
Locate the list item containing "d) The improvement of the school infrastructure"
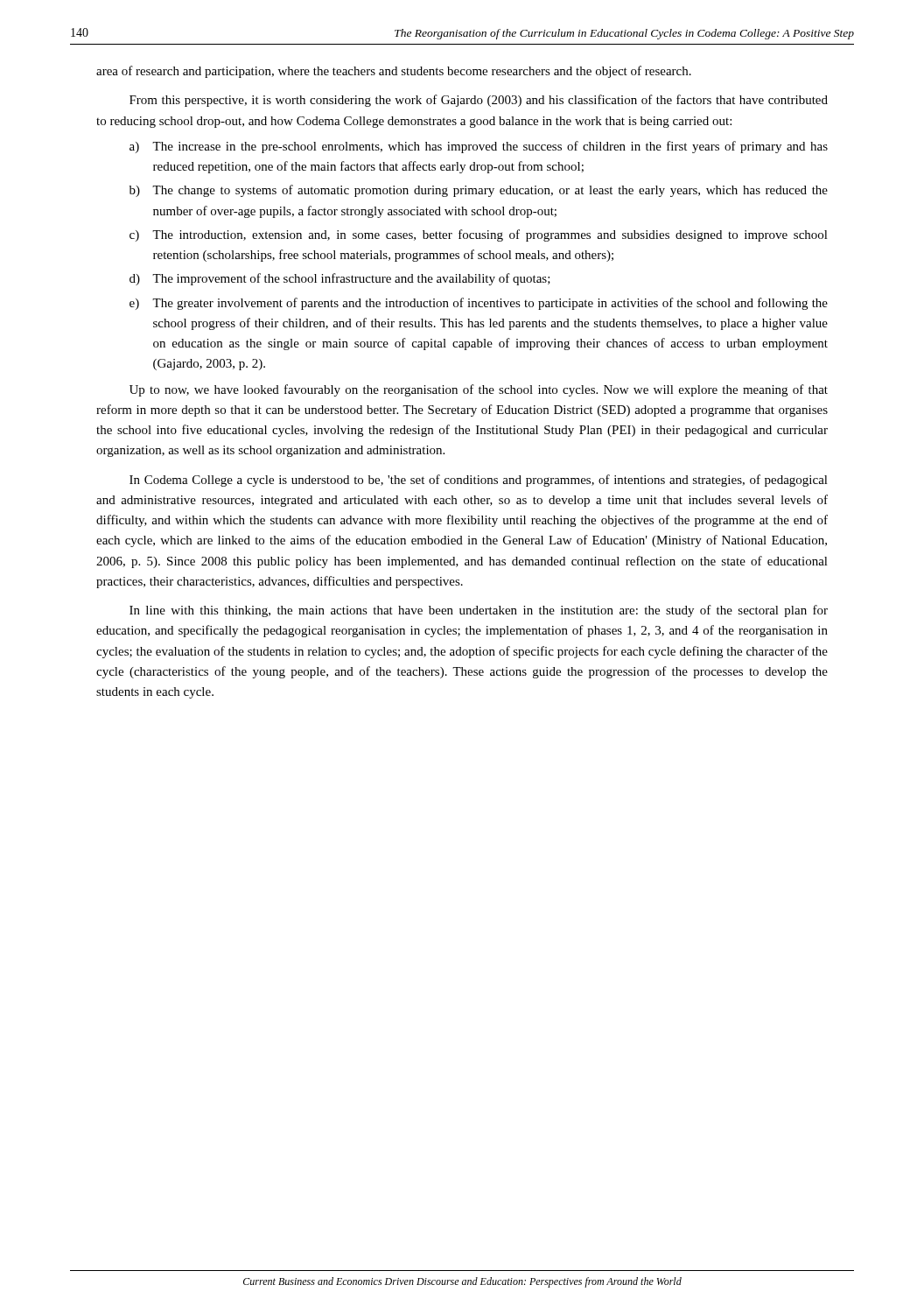pos(478,279)
